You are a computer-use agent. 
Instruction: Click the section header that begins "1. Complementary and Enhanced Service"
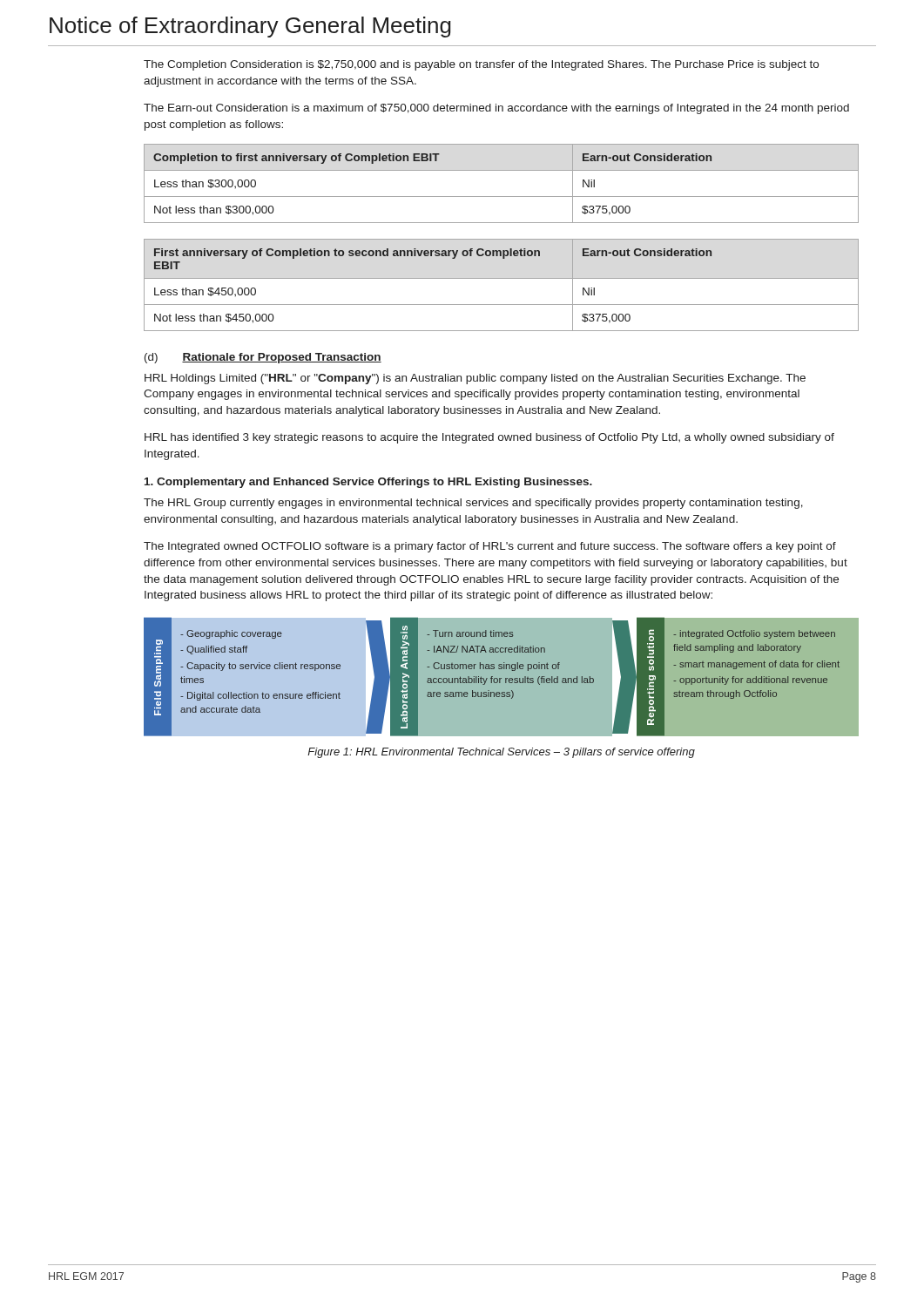pos(368,481)
